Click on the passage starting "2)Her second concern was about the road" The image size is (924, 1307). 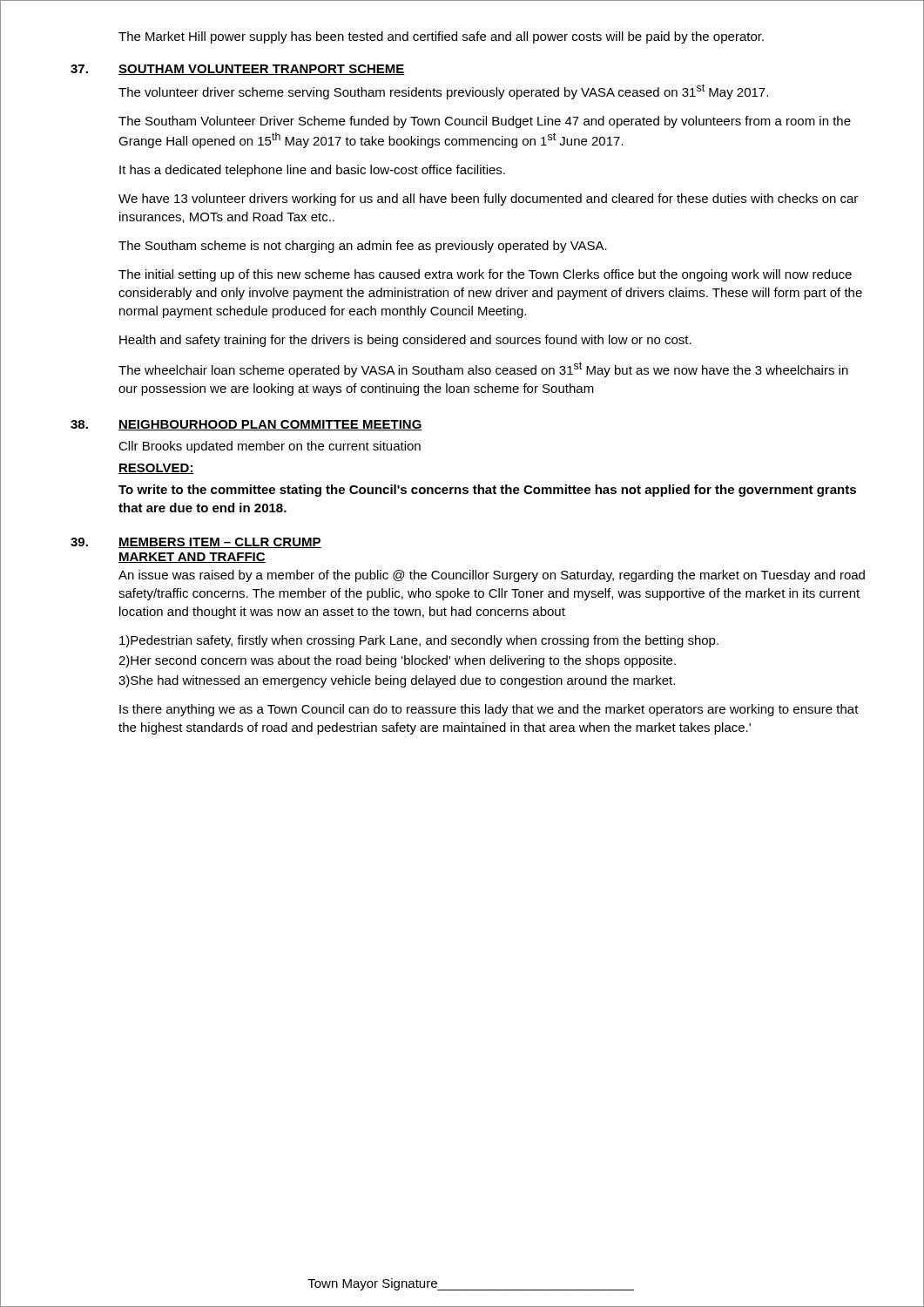pos(495,660)
